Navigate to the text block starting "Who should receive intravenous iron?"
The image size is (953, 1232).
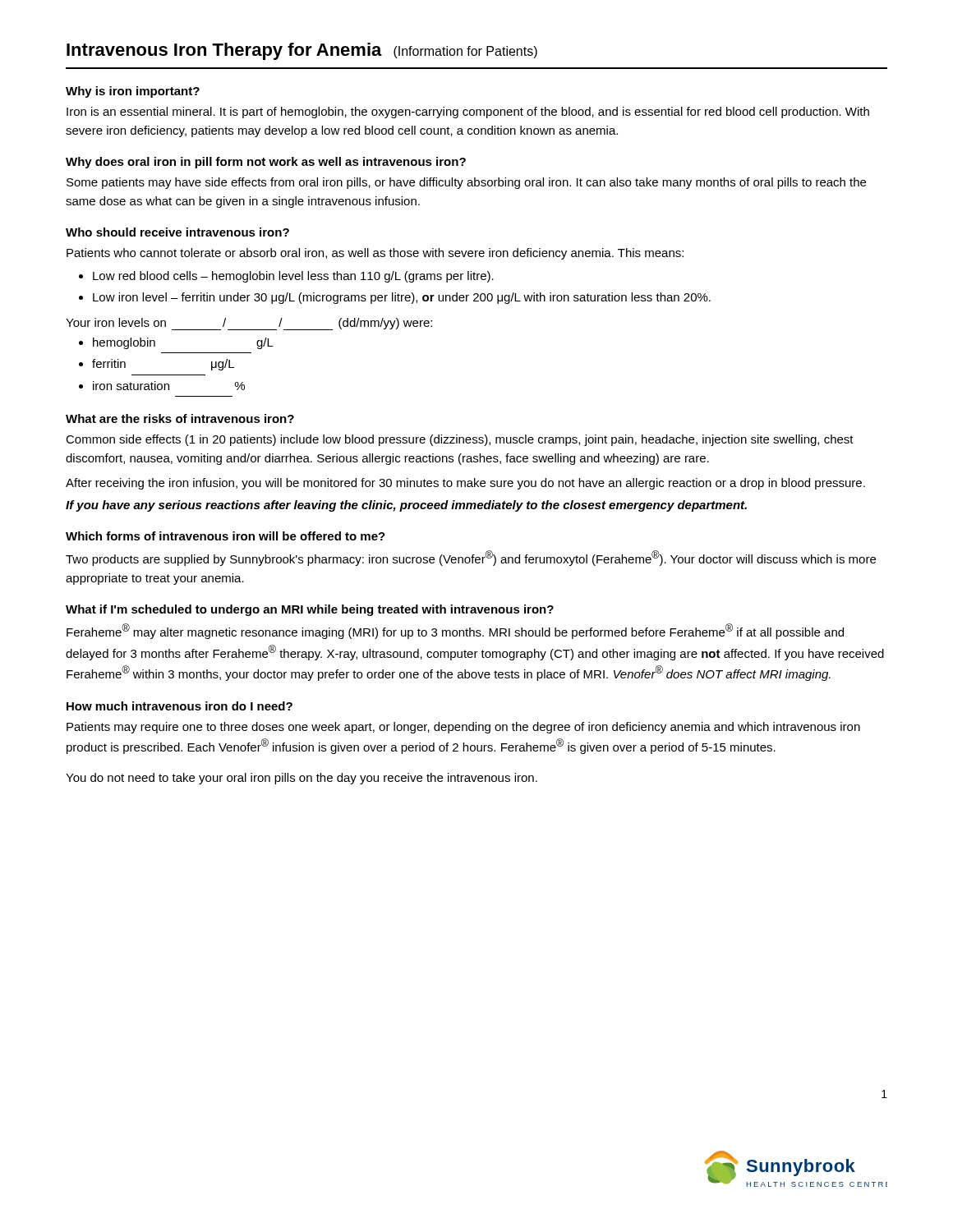pos(178,232)
